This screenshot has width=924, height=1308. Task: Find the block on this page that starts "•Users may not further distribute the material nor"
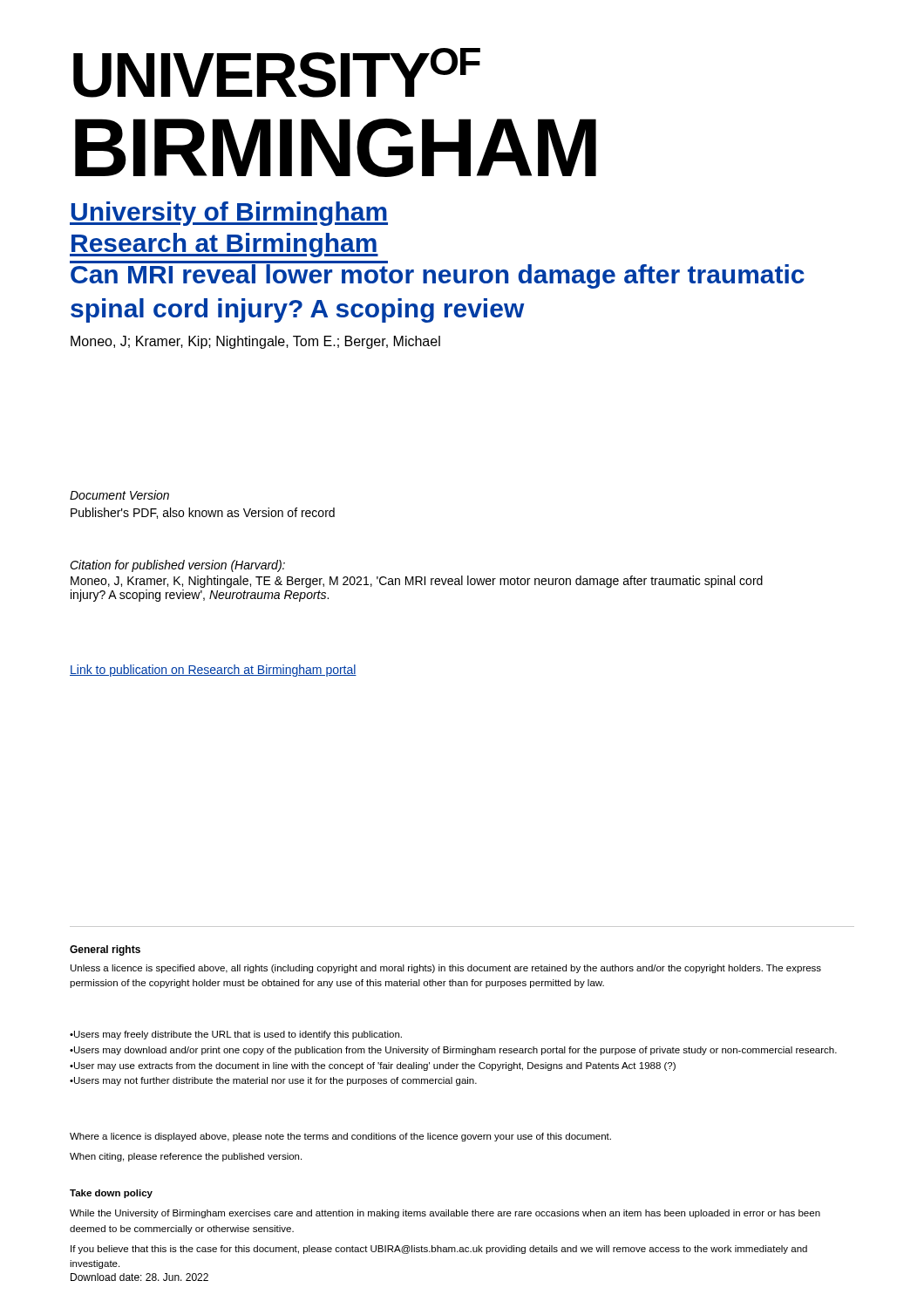[x=274, y=1081]
